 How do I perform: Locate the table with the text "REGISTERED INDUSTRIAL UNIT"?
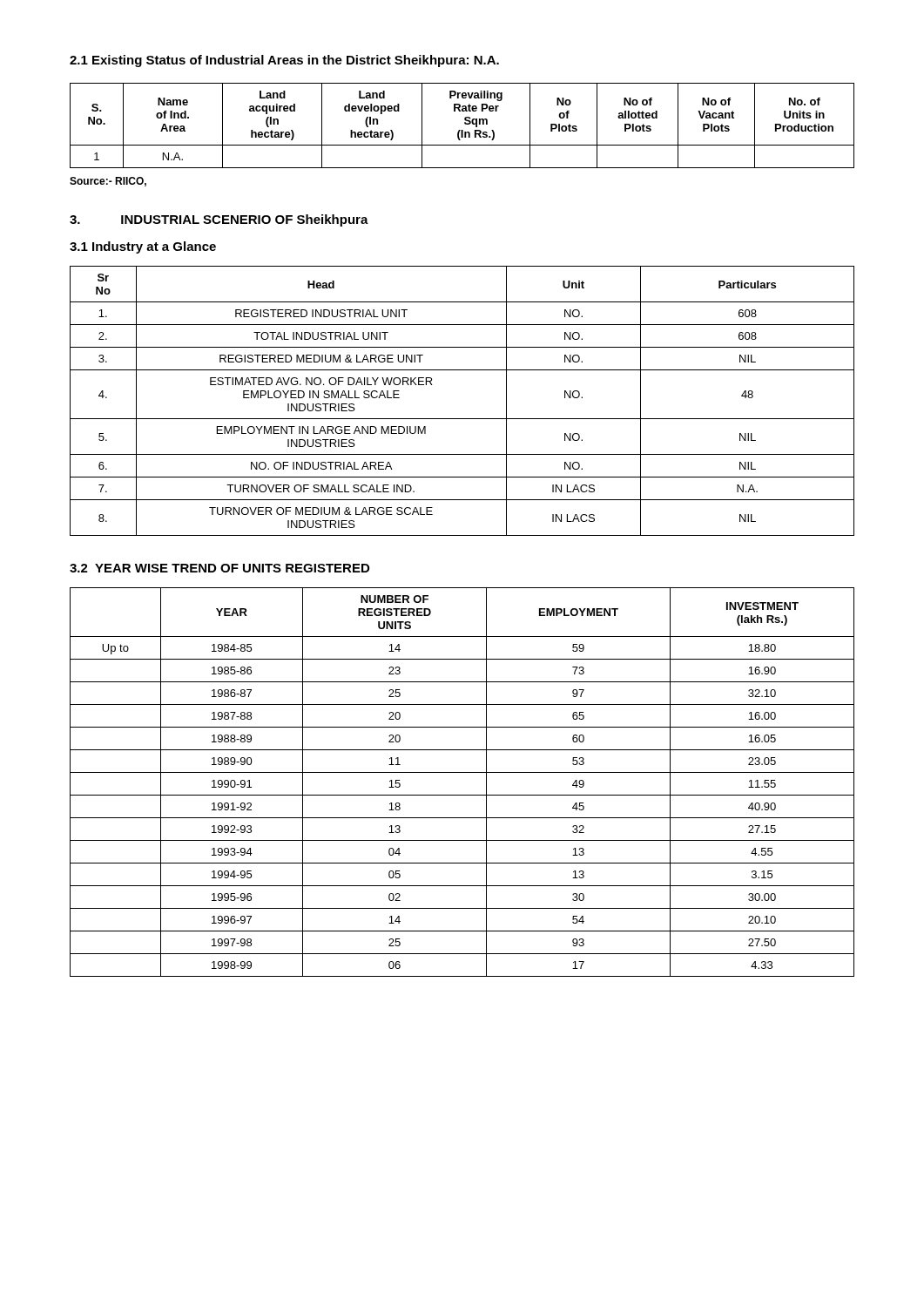(462, 401)
